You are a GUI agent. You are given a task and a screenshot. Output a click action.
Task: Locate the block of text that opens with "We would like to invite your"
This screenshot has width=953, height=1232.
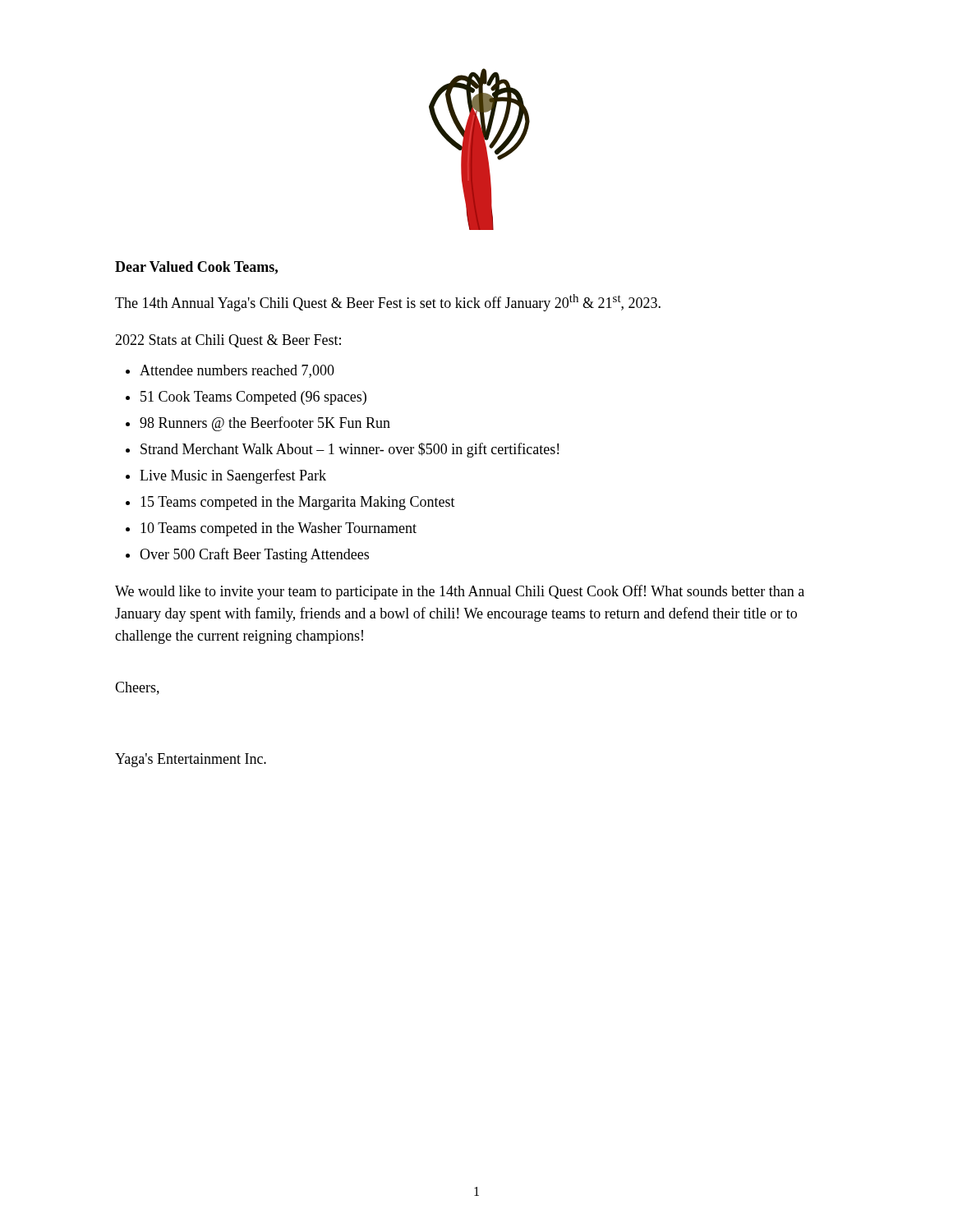click(460, 614)
